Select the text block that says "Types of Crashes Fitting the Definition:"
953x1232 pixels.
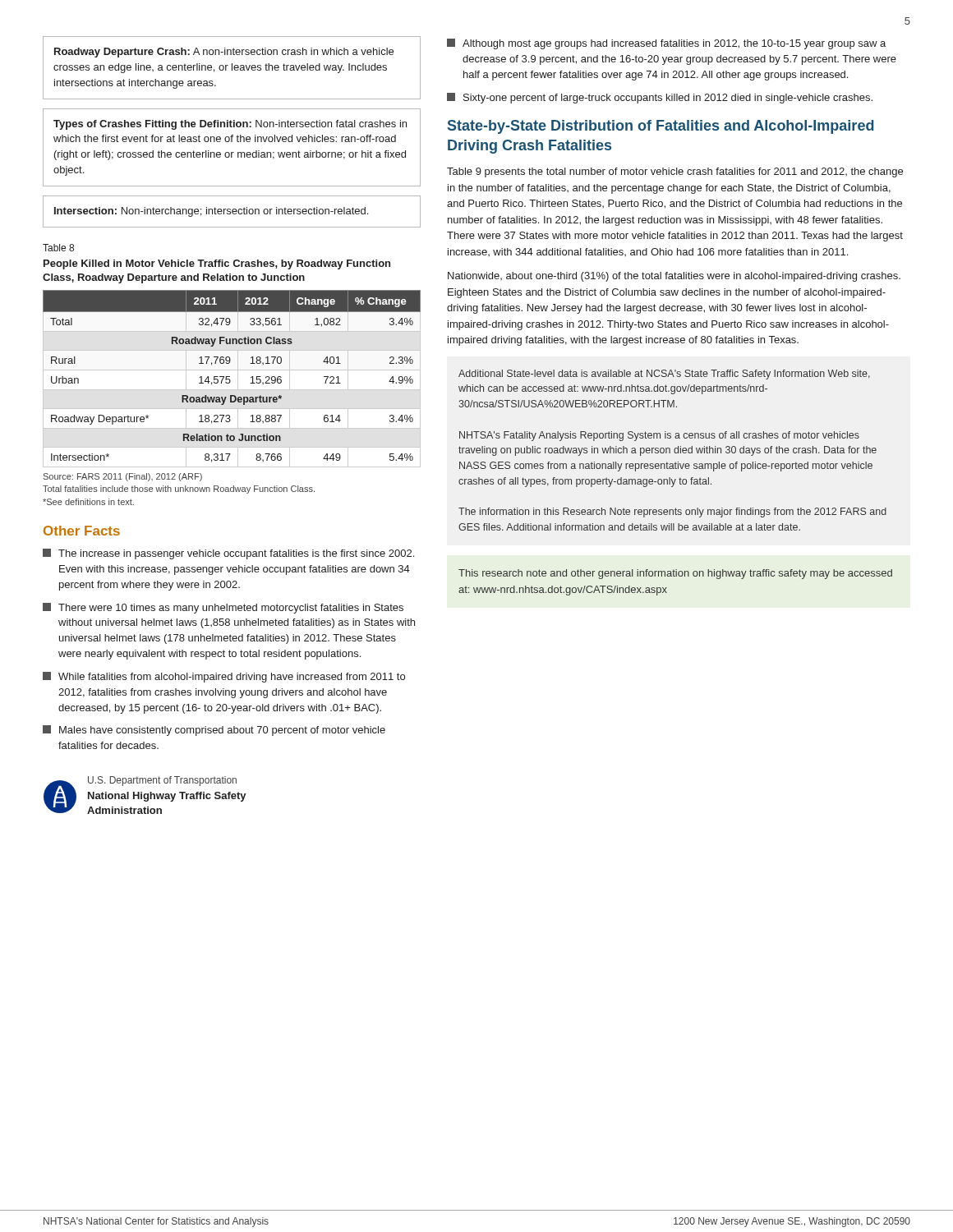[x=232, y=147]
